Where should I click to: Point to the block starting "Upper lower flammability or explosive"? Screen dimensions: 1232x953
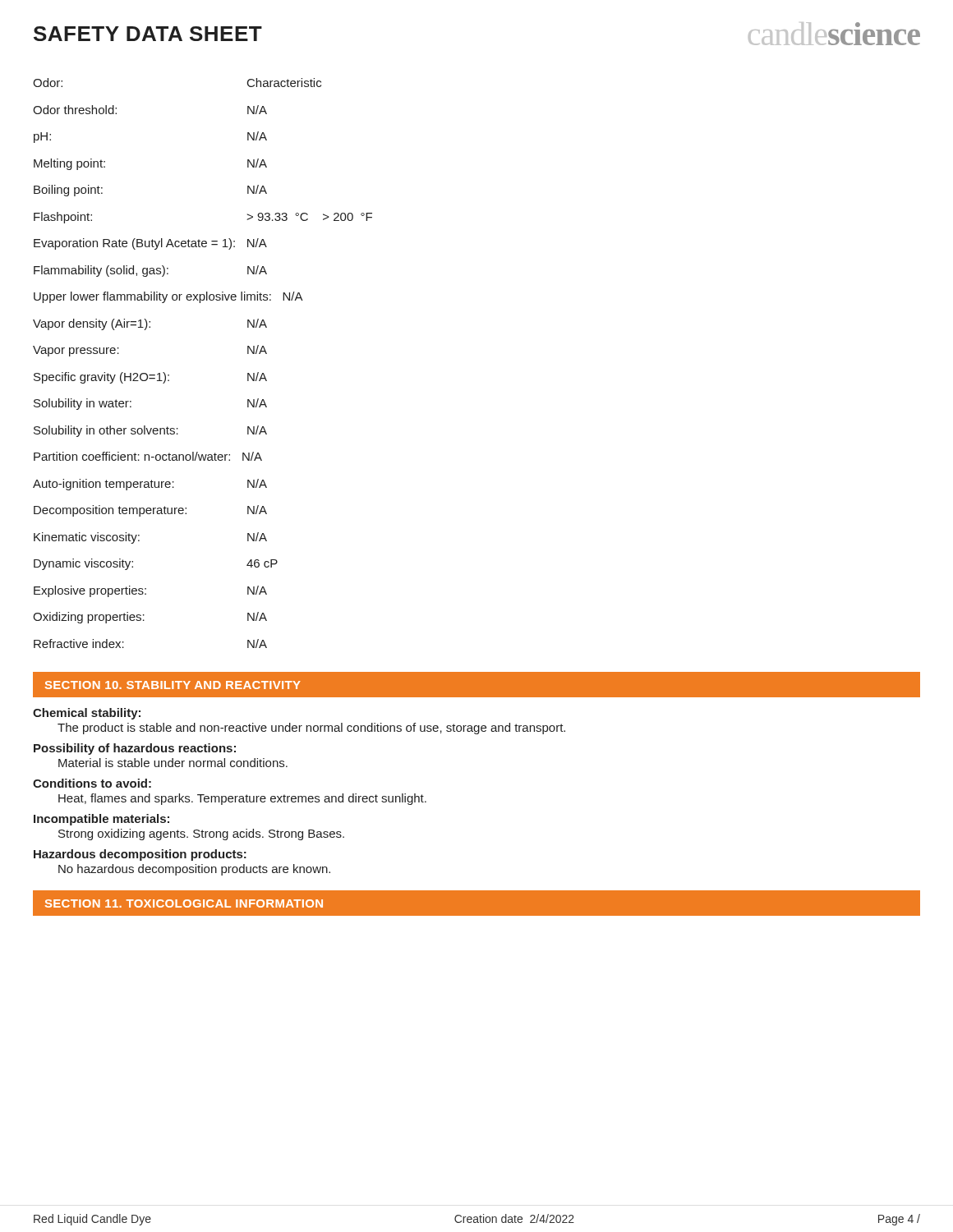tap(168, 297)
